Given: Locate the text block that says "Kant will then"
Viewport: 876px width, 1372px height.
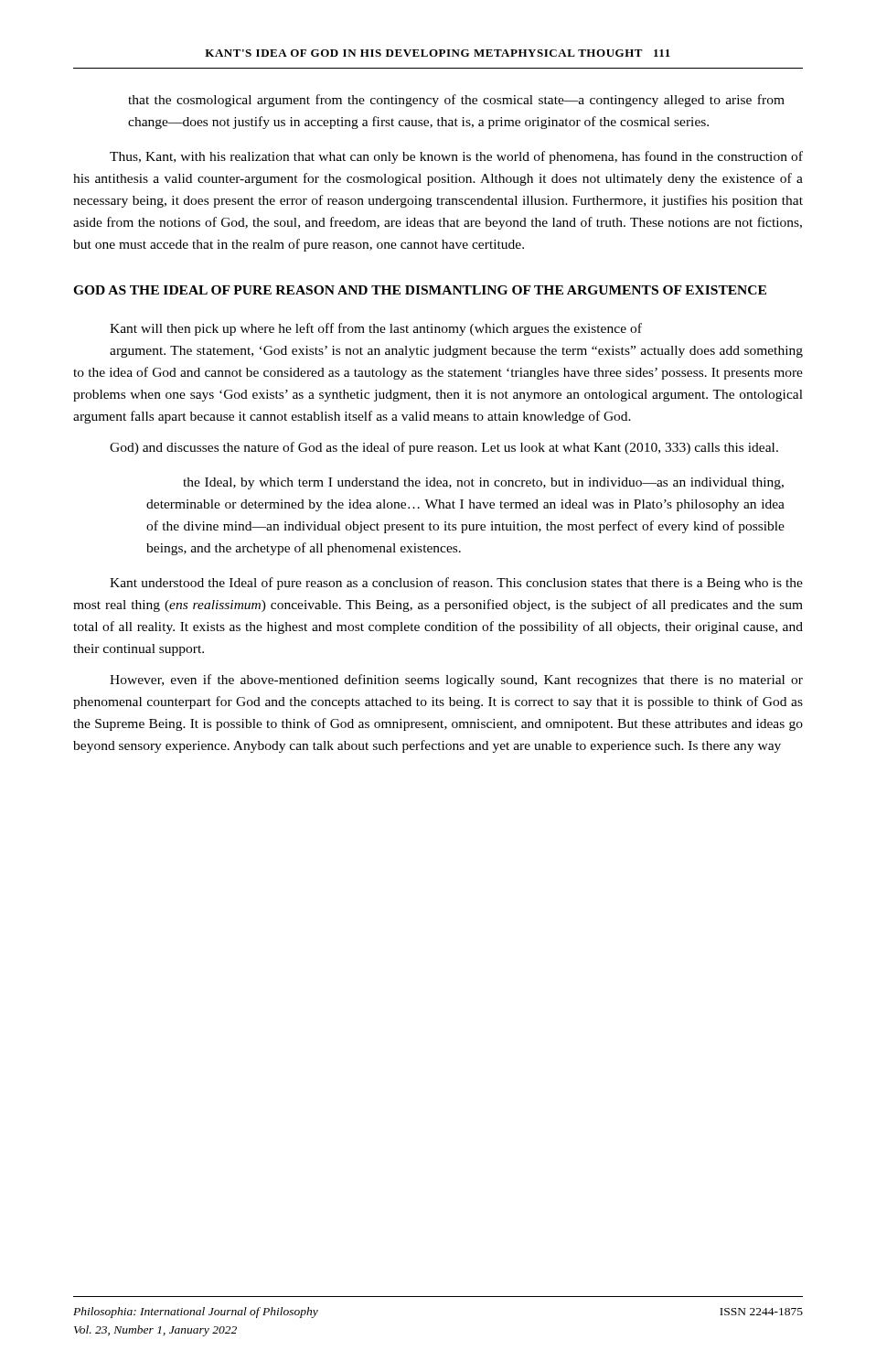Looking at the screenshot, I should click(x=376, y=327).
